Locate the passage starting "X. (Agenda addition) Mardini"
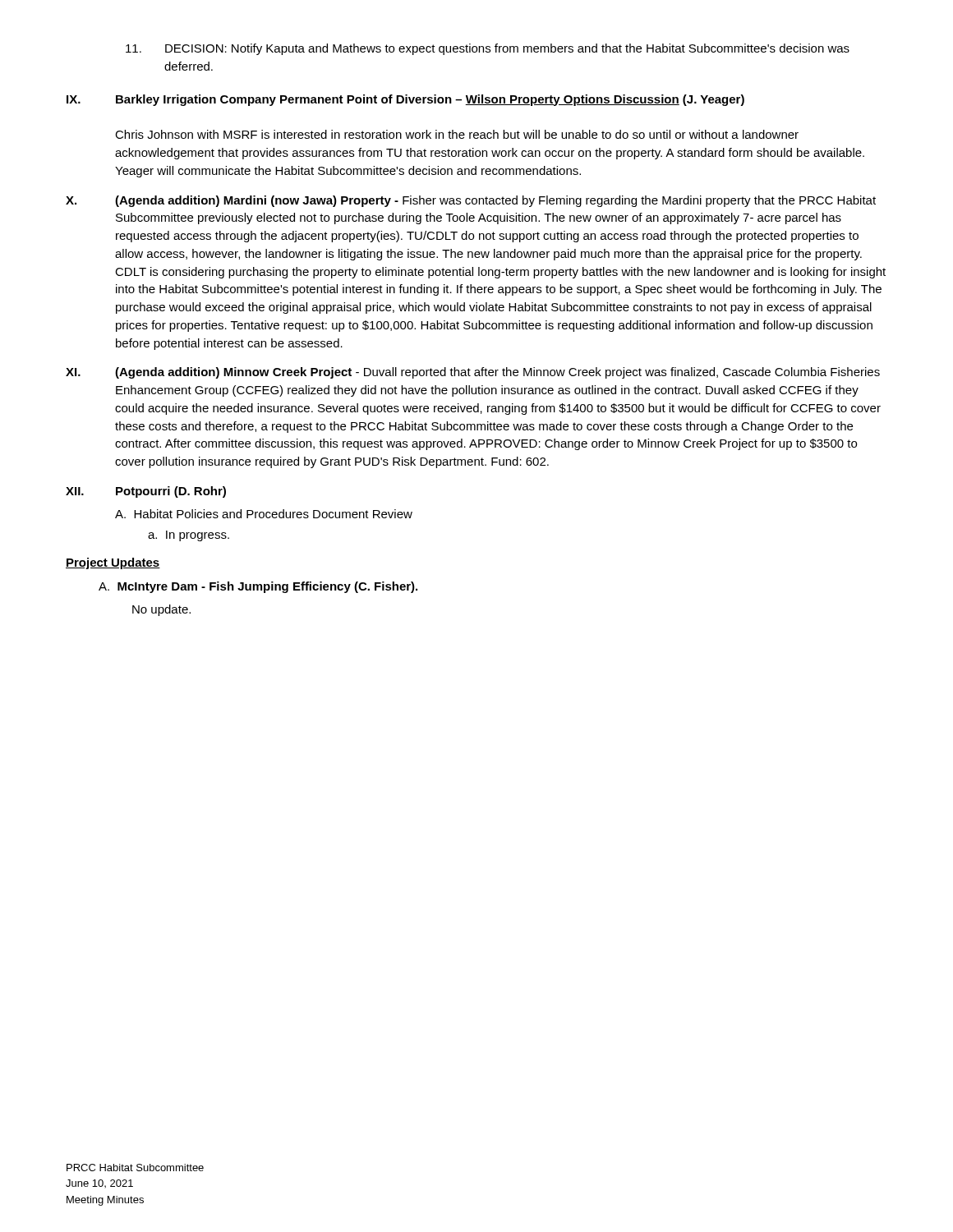The image size is (953, 1232). pyautogui.click(x=476, y=271)
